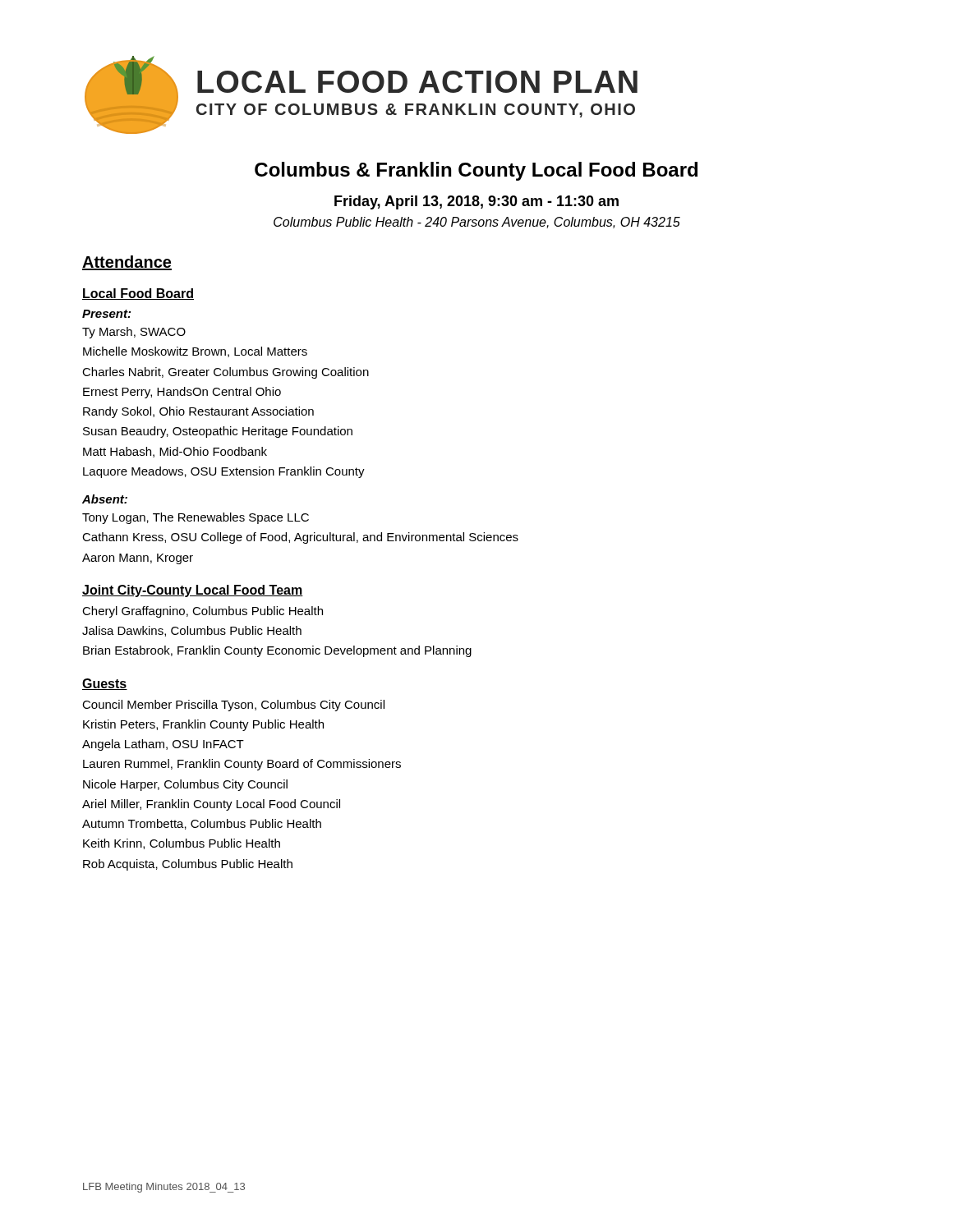Locate the text block starting "Matt Habash, Mid-Ohio Foodbank"
This screenshot has width=953, height=1232.
175,451
